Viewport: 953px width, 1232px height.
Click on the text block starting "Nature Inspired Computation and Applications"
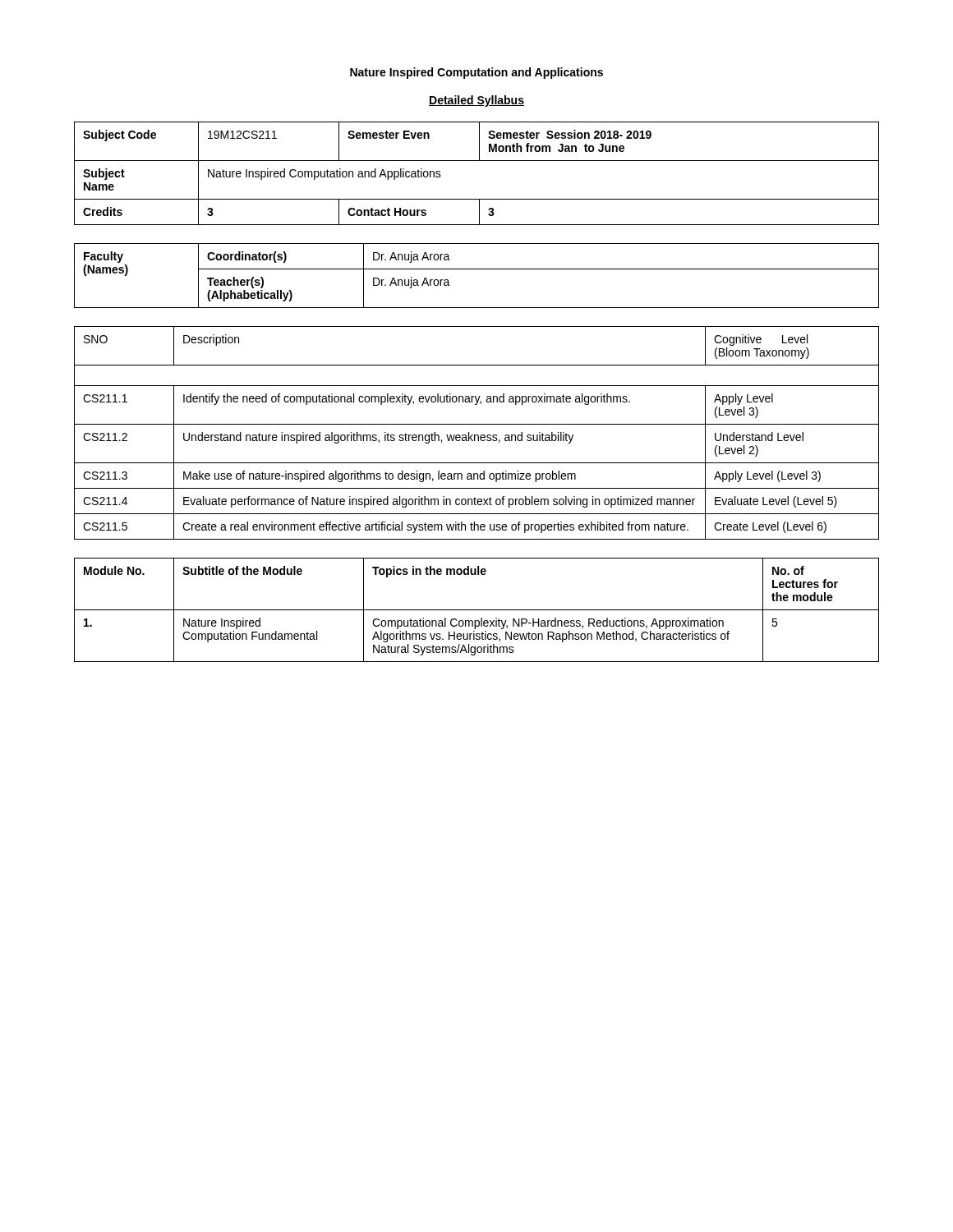476,72
